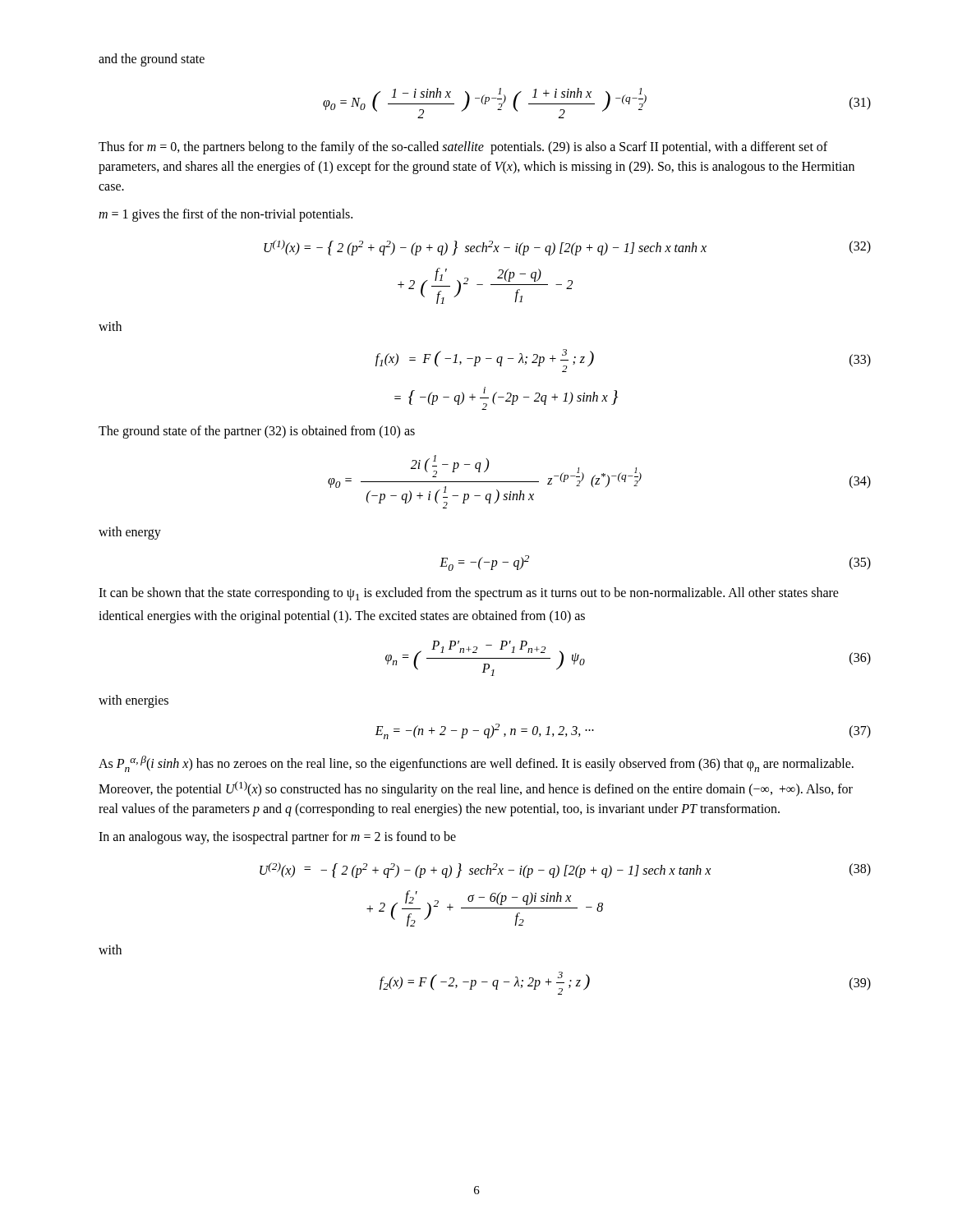Locate the block starting "φ0 = N0 ( 1"
953x1232 pixels.
597,103
